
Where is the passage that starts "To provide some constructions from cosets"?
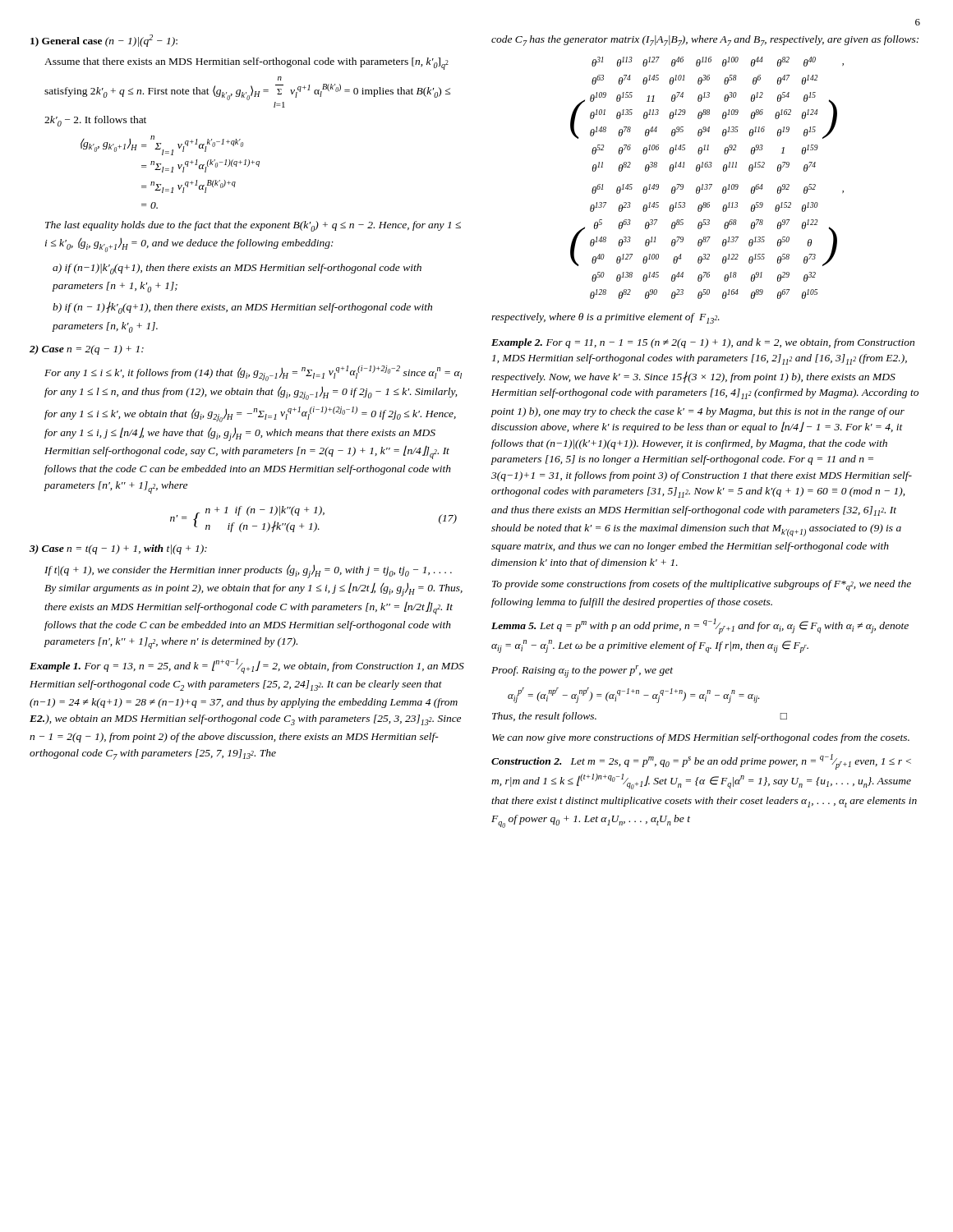pyautogui.click(x=701, y=592)
